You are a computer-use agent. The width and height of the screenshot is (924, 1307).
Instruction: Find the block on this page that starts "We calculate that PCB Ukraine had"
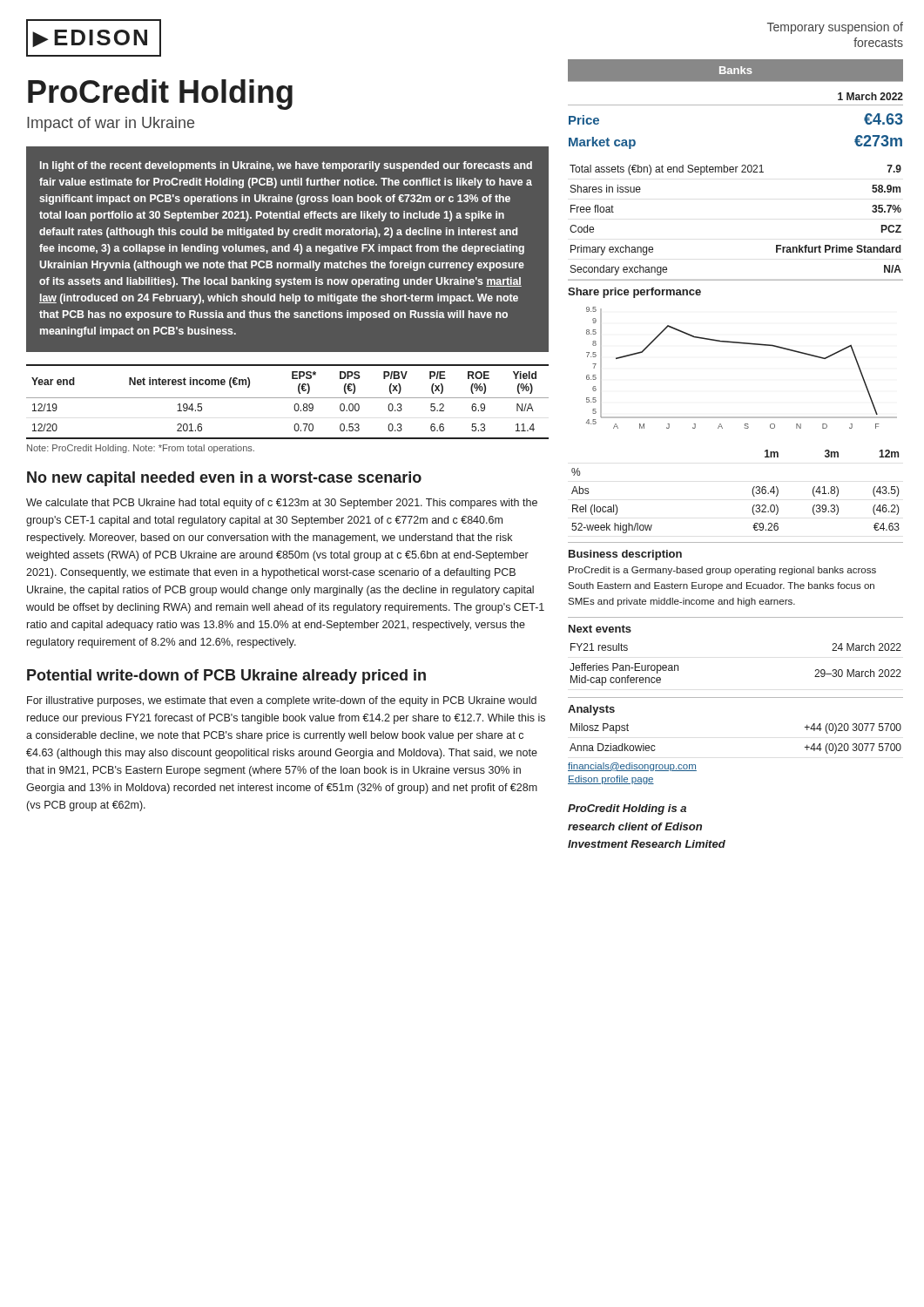285,572
